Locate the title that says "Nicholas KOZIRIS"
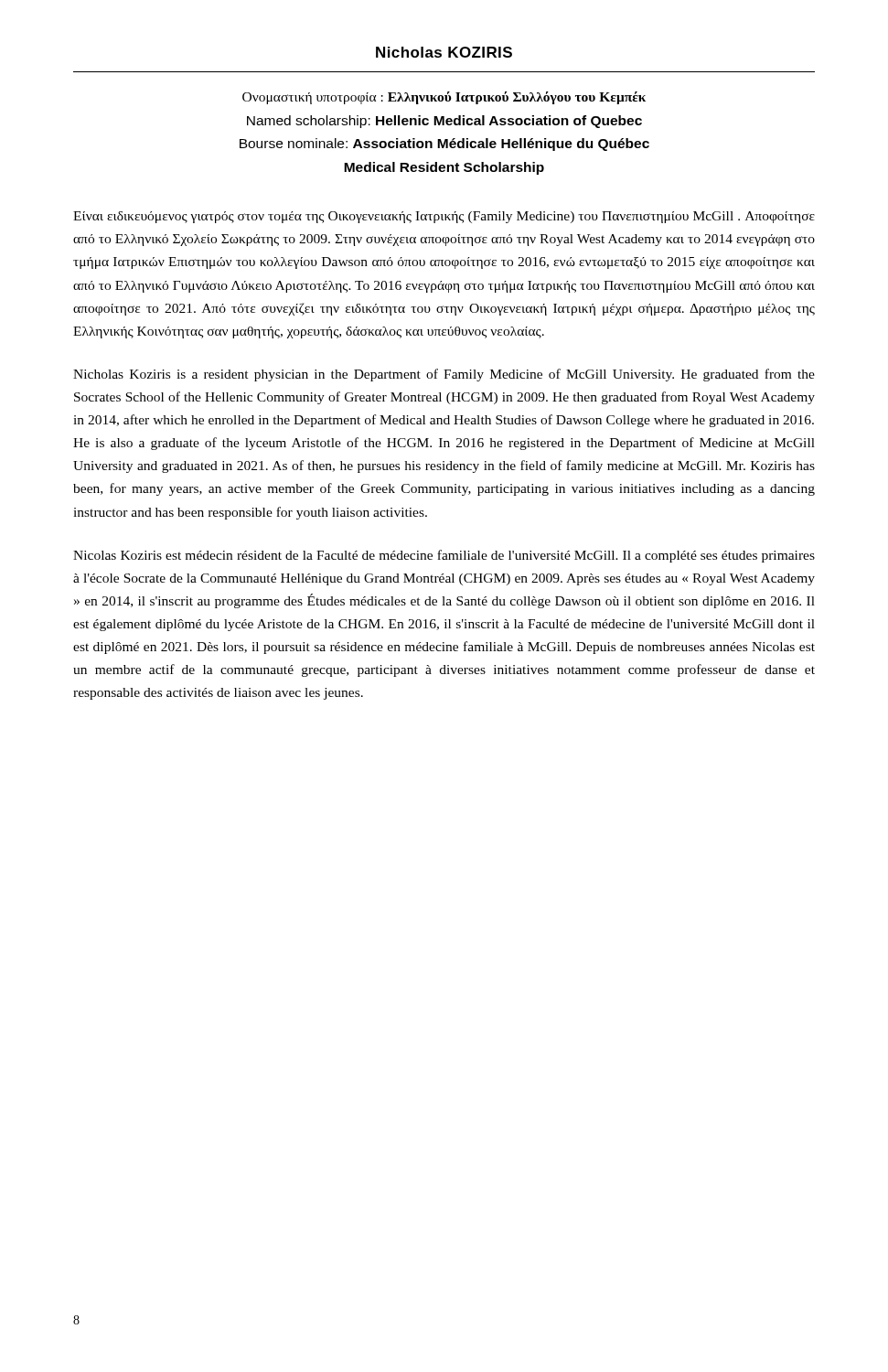Viewport: 888px width, 1372px height. (x=444, y=53)
